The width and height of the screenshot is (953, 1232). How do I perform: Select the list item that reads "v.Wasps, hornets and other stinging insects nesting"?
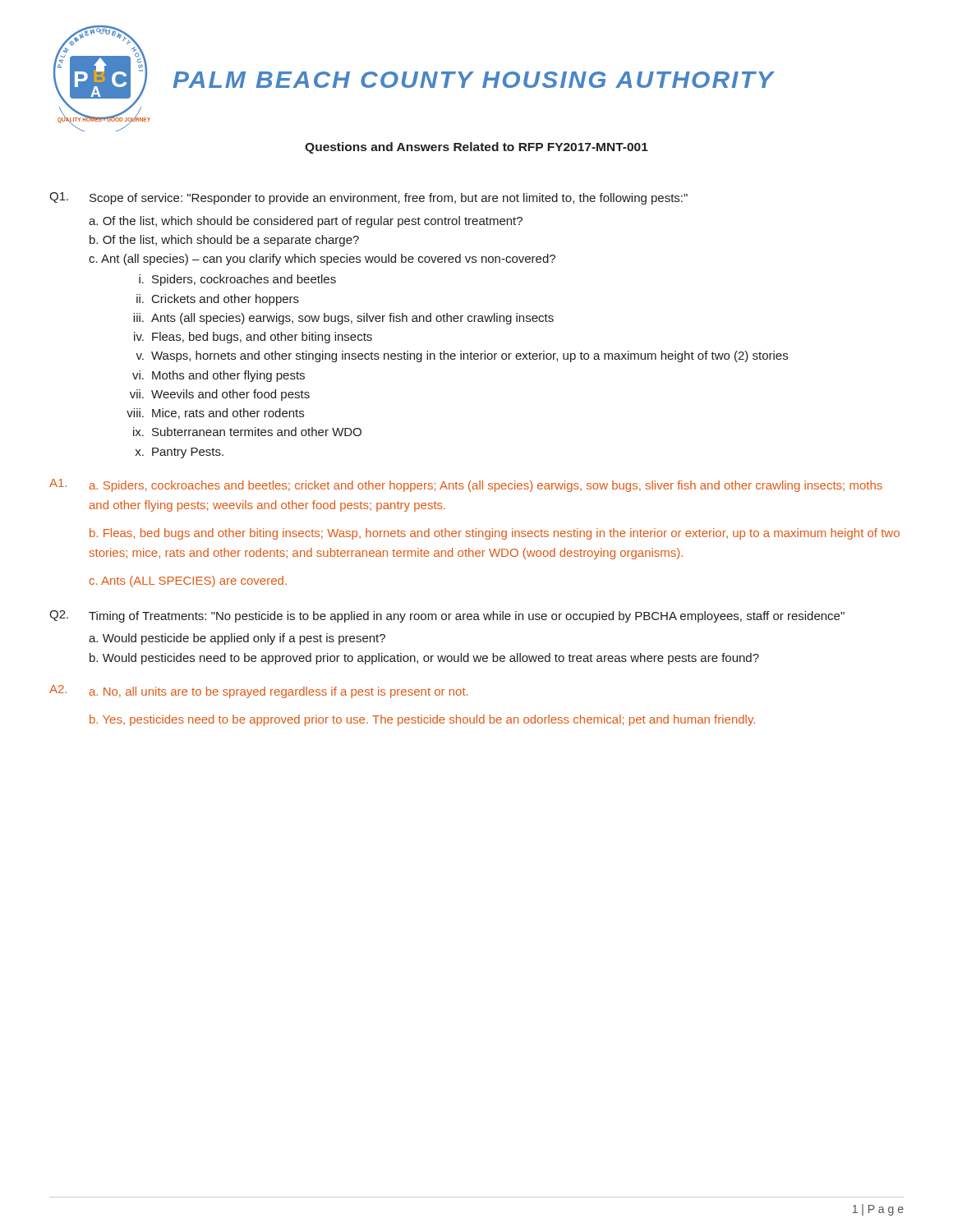509,355
